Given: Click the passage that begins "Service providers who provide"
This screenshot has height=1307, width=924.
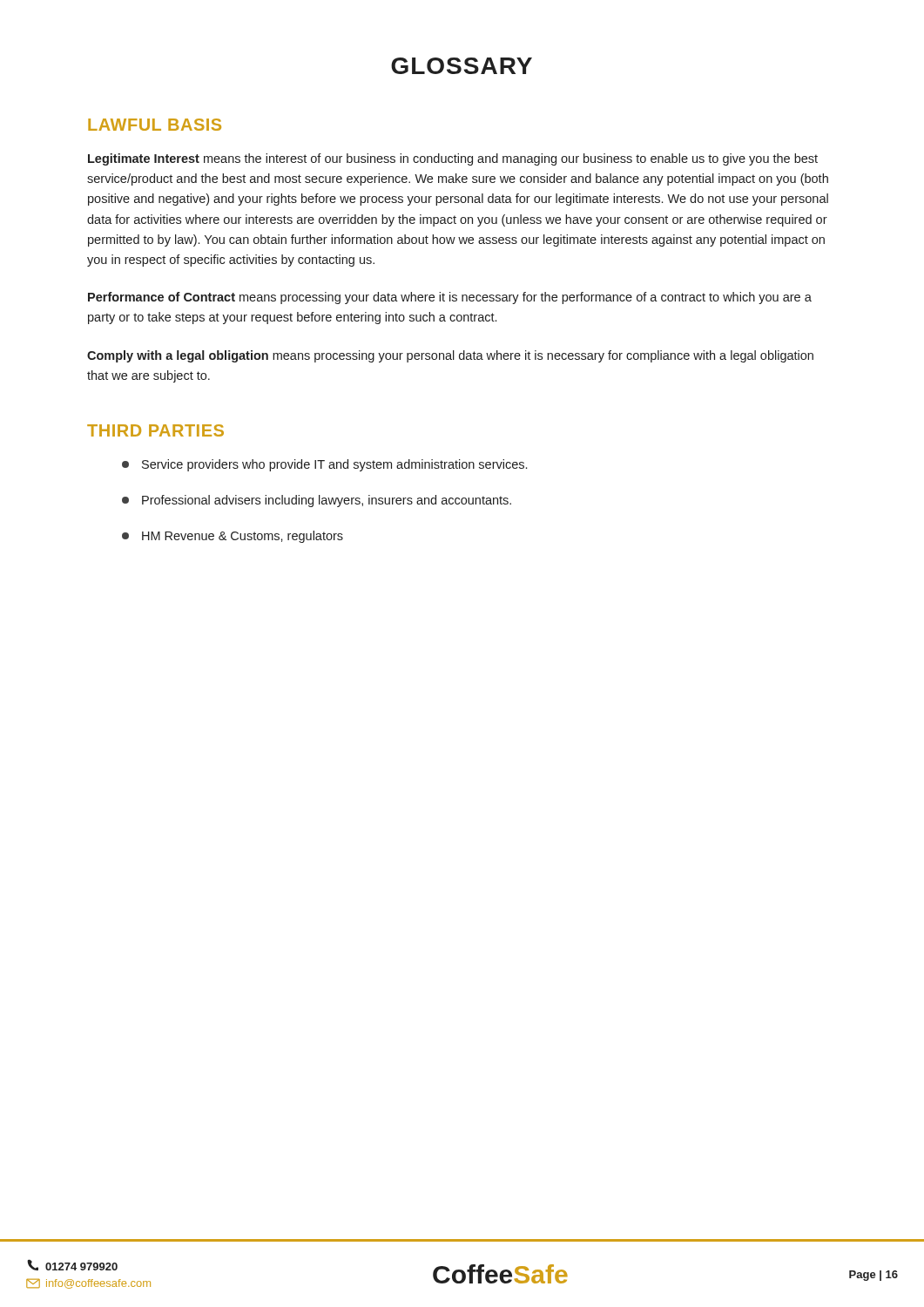Looking at the screenshot, I should click(325, 465).
